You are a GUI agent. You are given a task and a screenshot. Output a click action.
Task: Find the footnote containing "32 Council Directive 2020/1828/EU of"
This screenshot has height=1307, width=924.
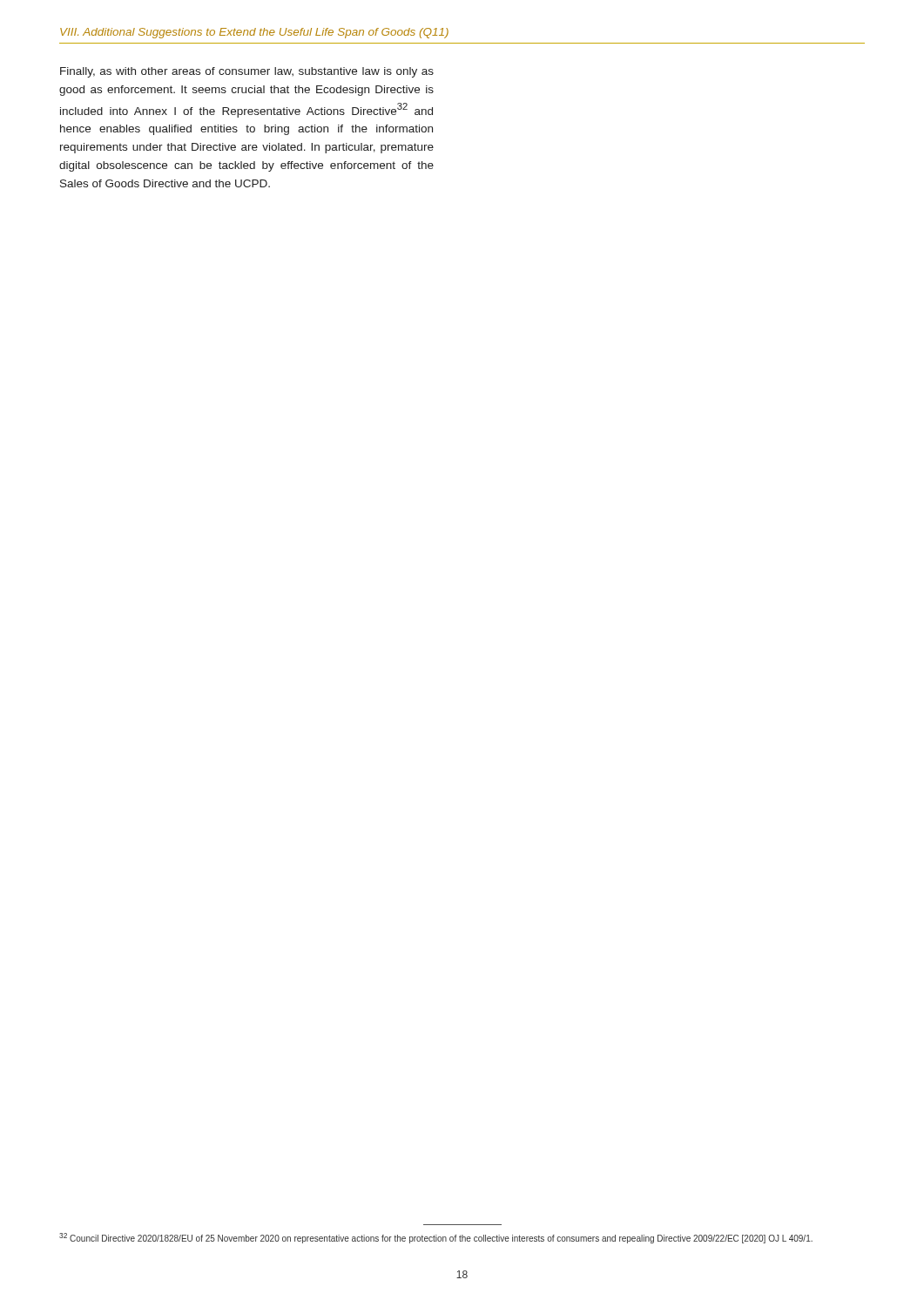click(x=462, y=1235)
